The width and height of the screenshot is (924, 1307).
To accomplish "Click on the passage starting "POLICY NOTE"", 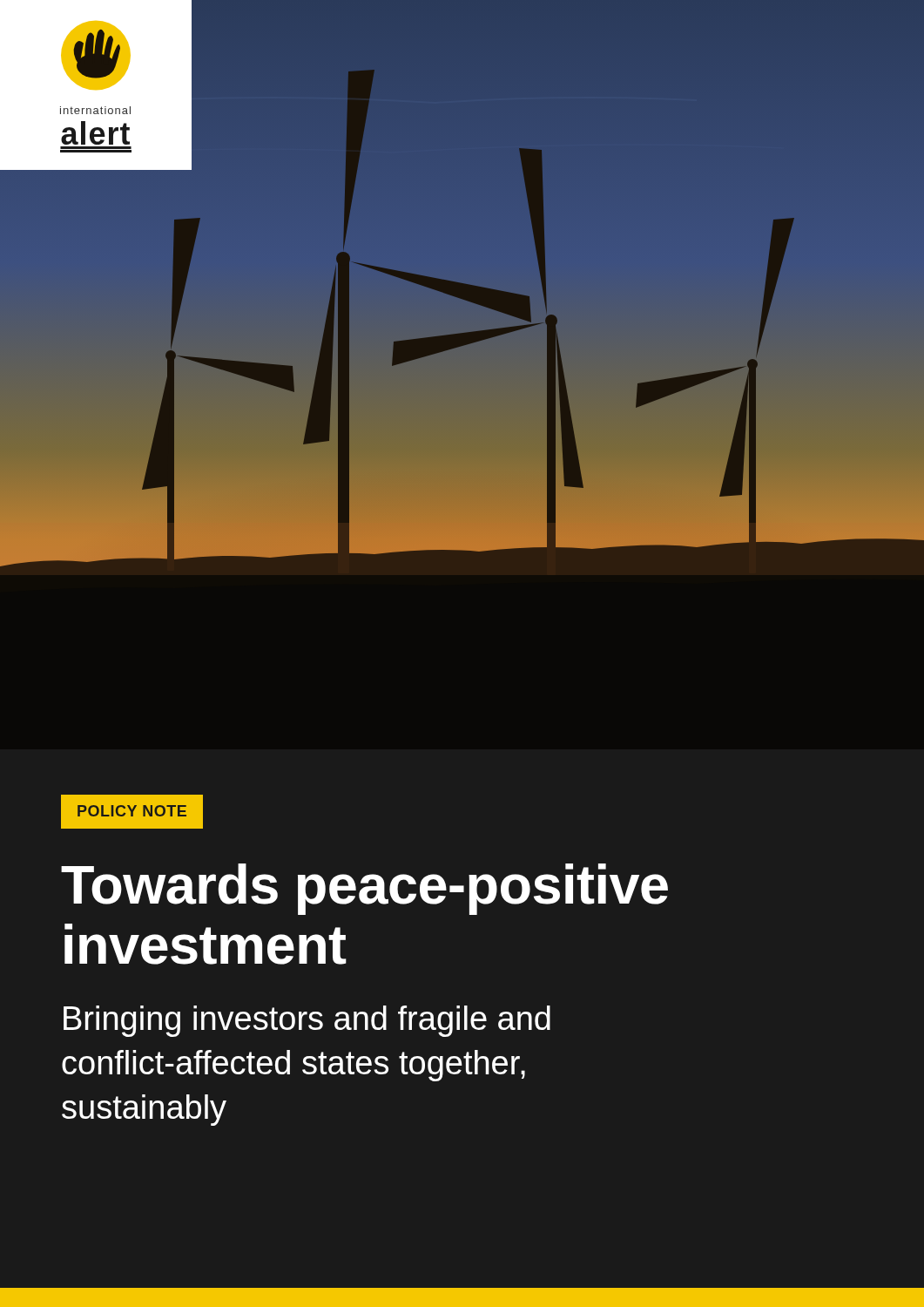I will pyautogui.click(x=132, y=811).
